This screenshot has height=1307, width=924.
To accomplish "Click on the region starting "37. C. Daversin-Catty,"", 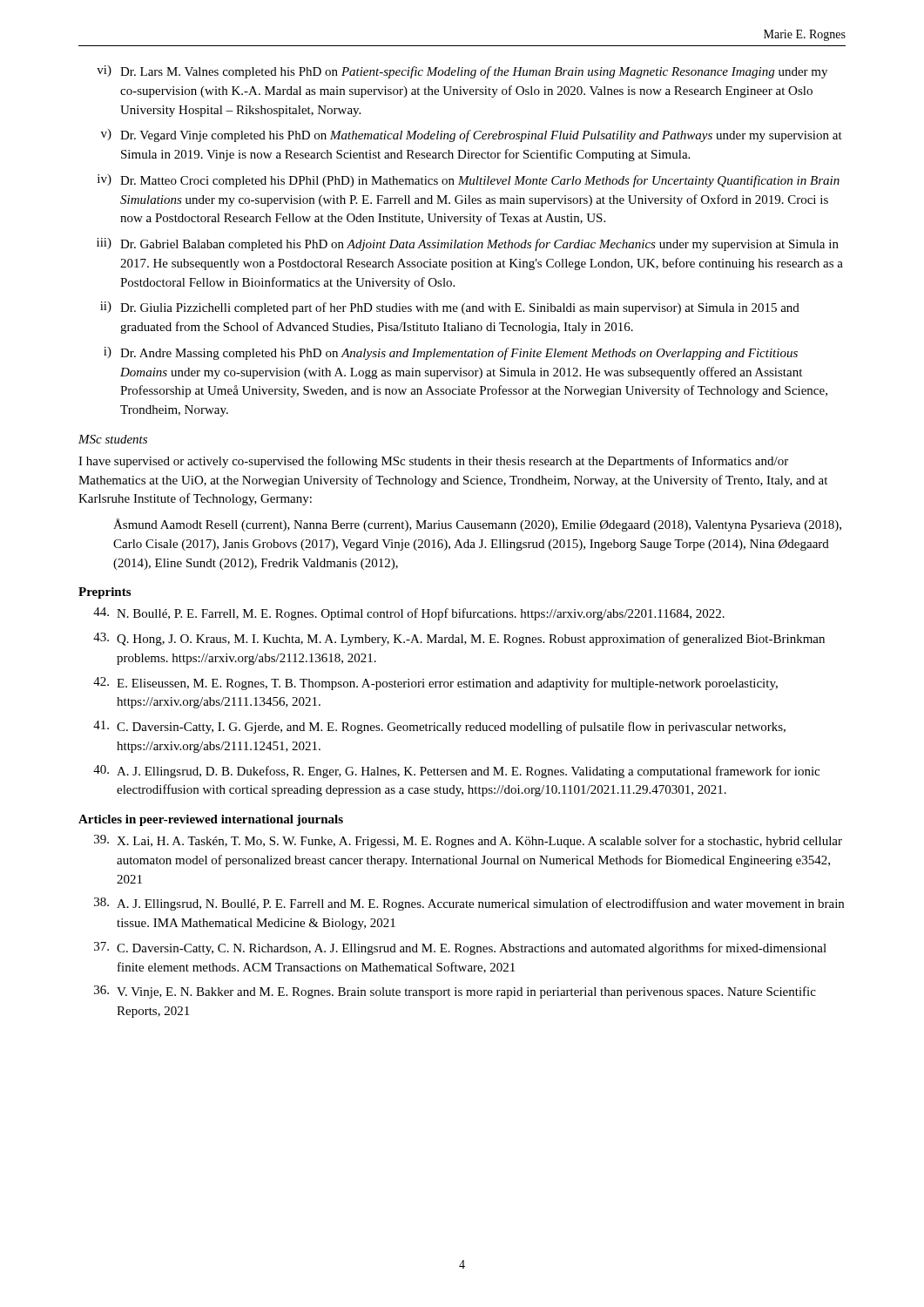I will (462, 958).
